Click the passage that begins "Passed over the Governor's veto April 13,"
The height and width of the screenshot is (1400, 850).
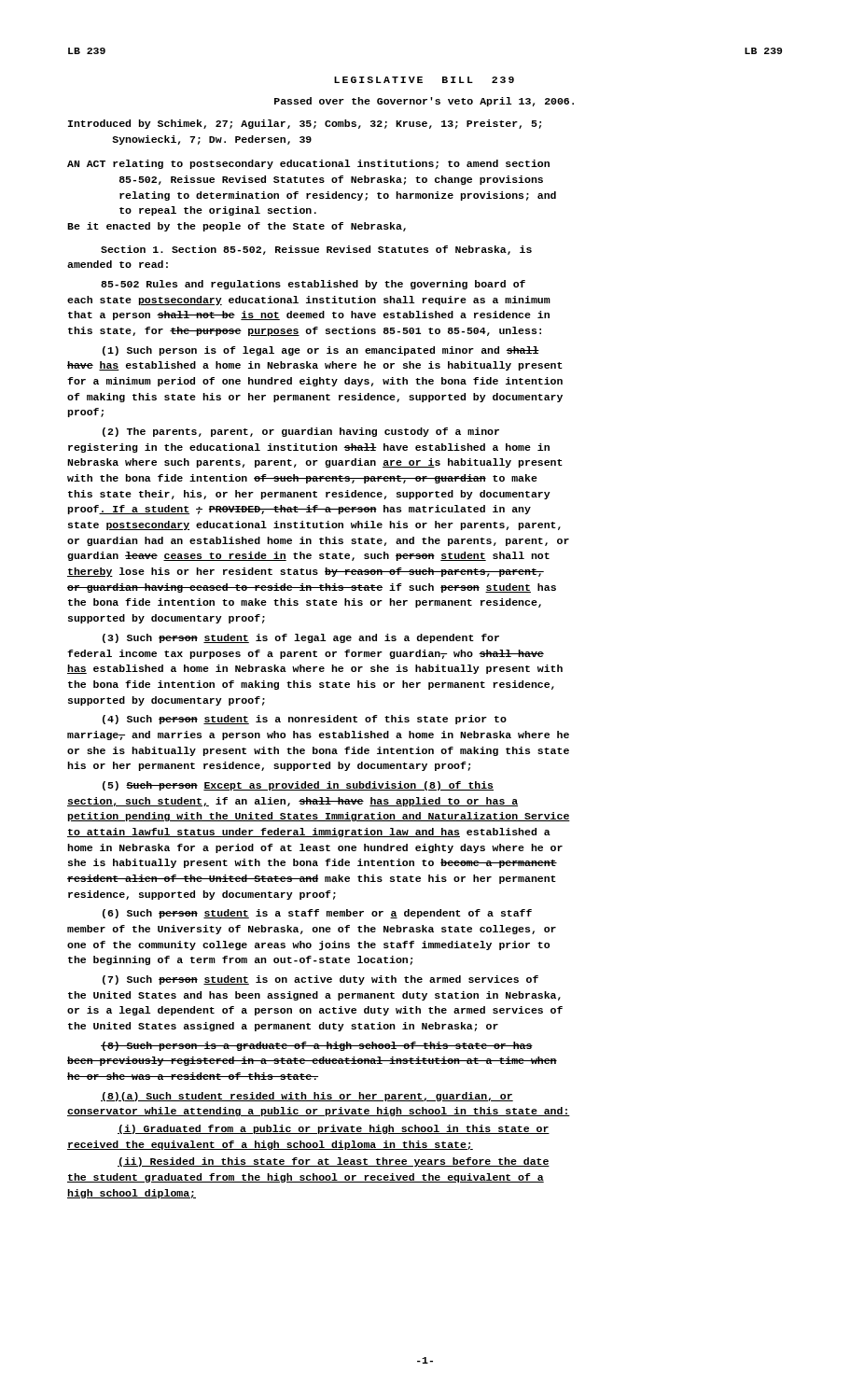click(425, 101)
